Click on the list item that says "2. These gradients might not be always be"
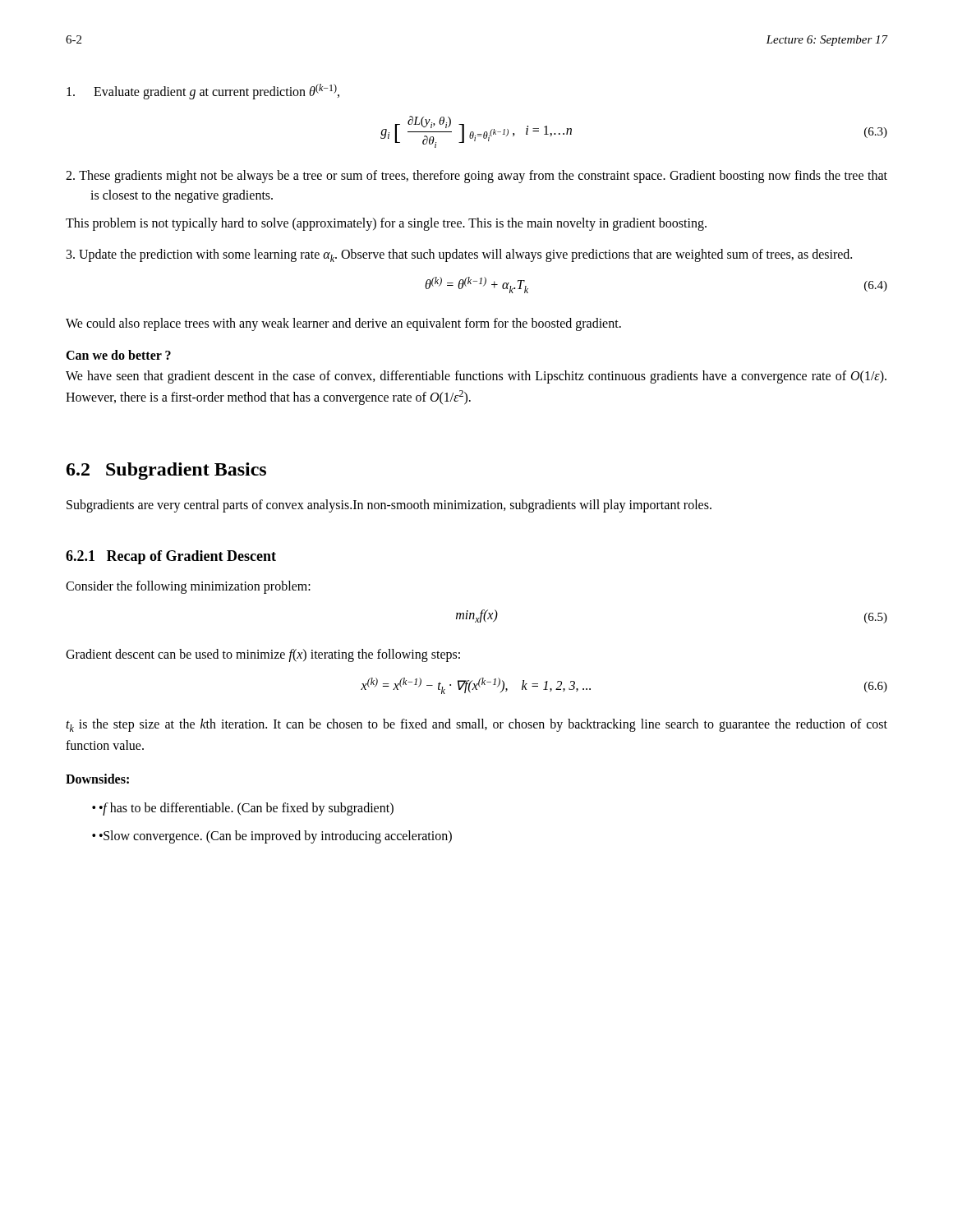This screenshot has width=953, height=1232. (x=476, y=177)
